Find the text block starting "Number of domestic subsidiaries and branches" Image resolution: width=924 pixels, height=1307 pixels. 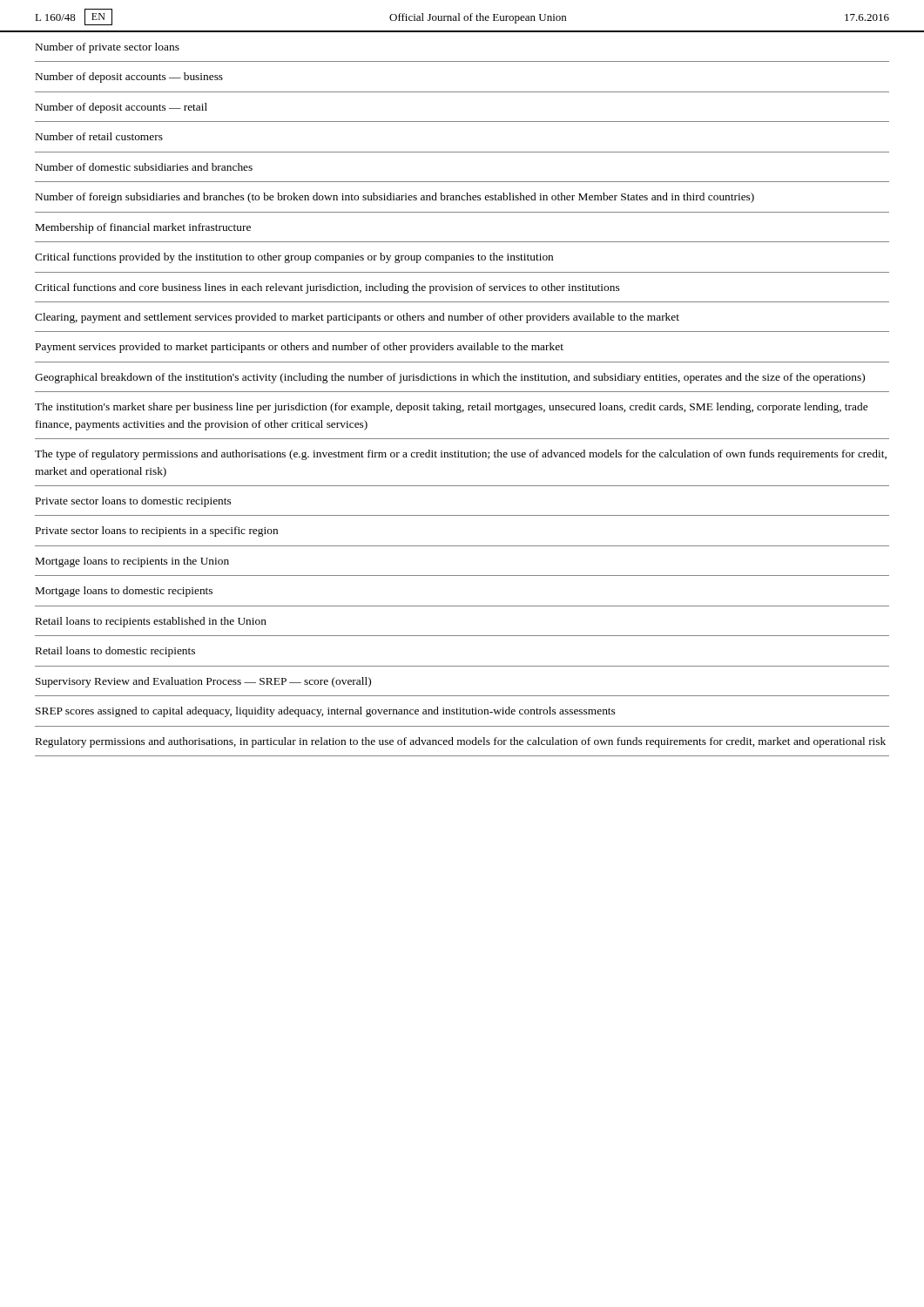click(x=144, y=167)
